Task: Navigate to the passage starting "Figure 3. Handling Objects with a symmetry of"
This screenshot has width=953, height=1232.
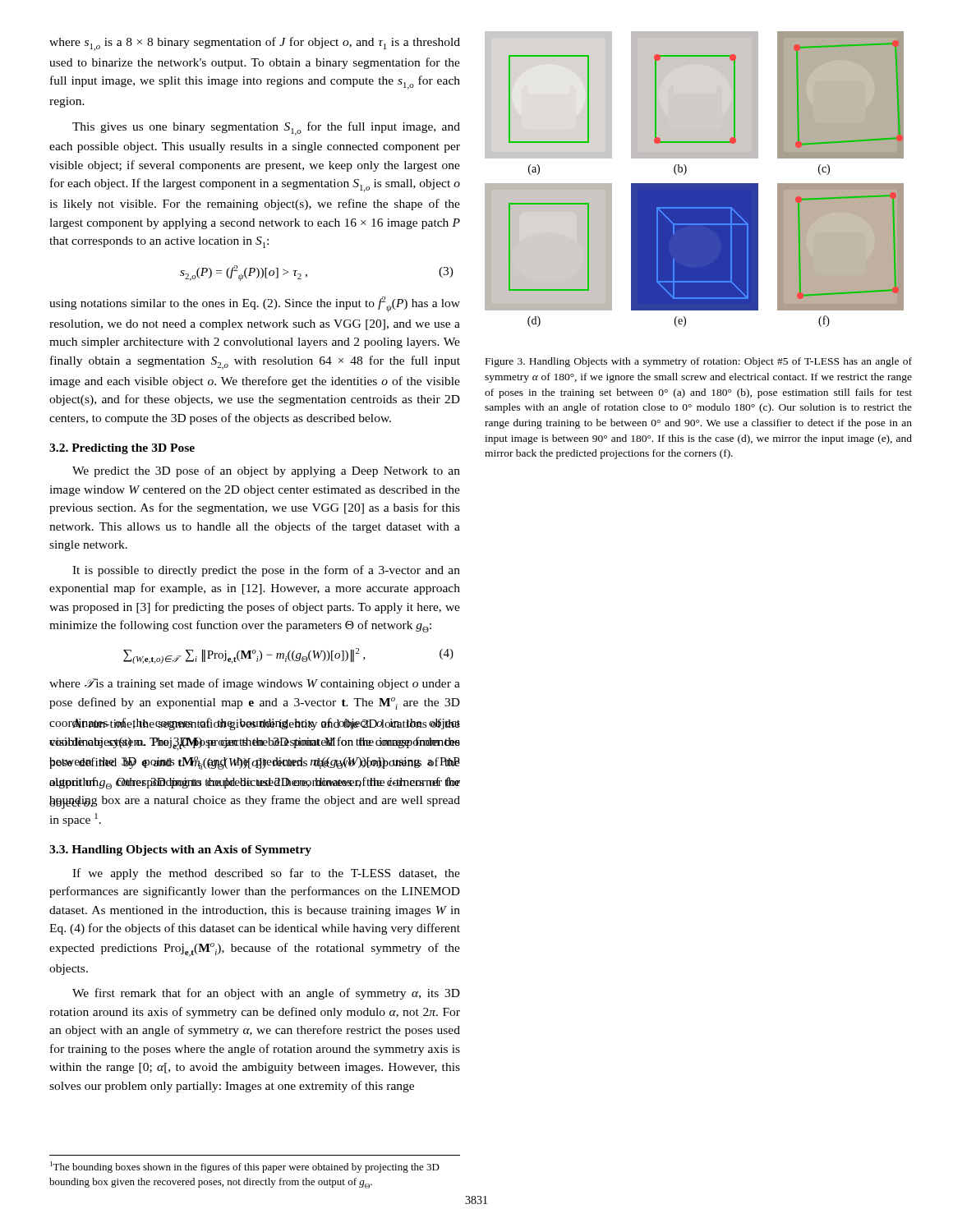Action: [x=698, y=407]
